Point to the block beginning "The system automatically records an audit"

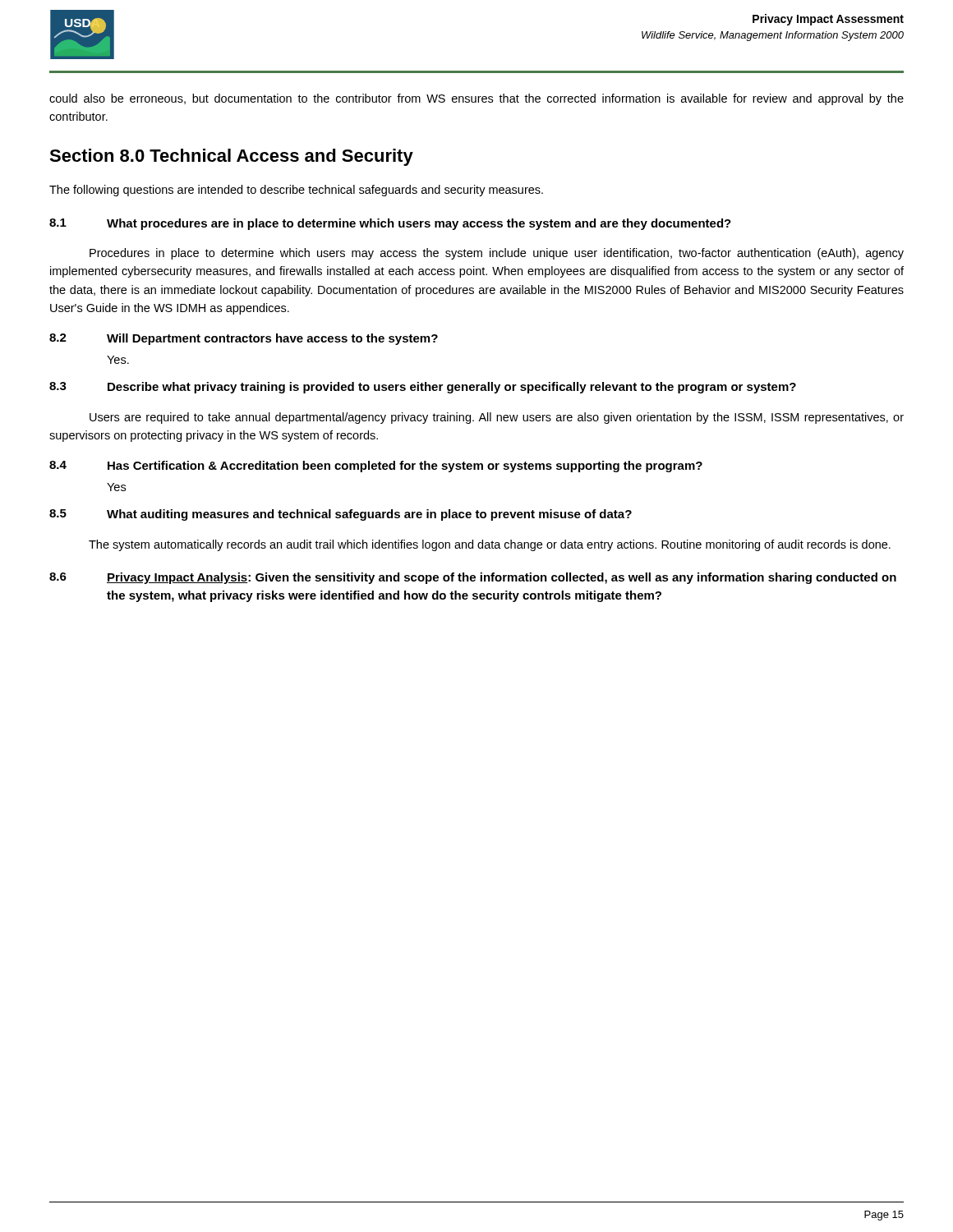point(476,544)
